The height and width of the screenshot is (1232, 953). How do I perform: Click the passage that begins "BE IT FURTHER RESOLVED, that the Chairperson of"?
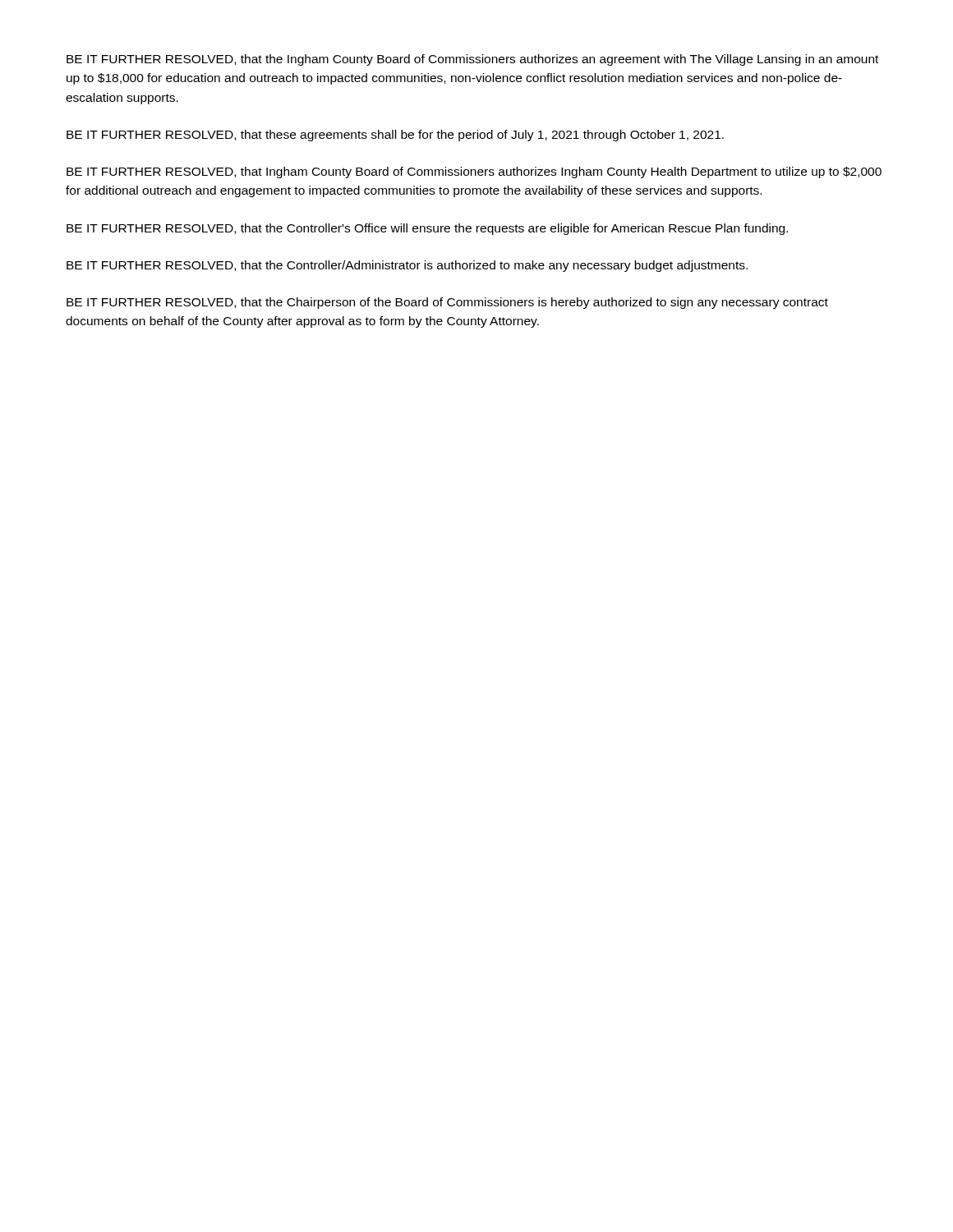point(447,311)
